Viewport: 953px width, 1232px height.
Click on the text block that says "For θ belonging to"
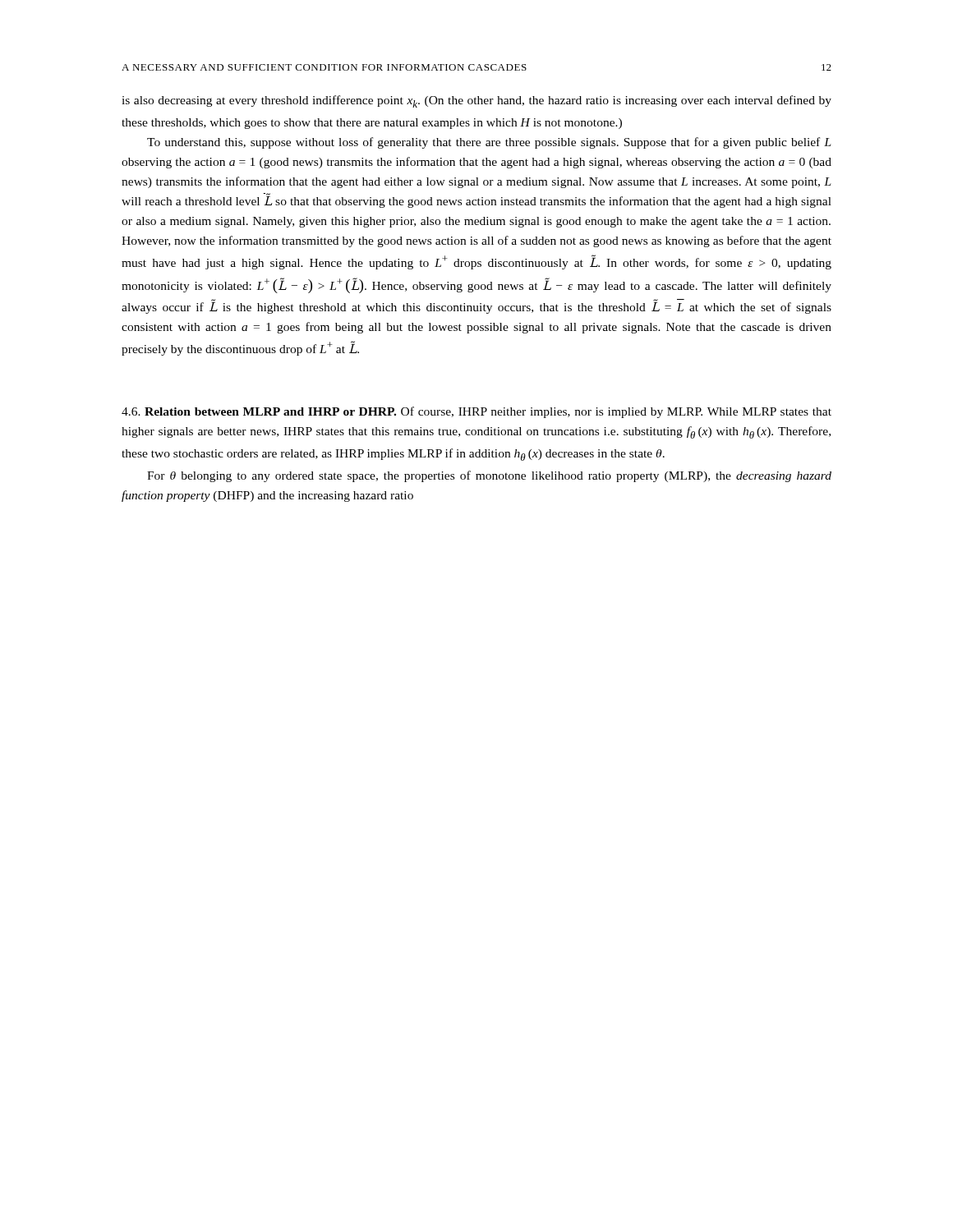coord(476,485)
